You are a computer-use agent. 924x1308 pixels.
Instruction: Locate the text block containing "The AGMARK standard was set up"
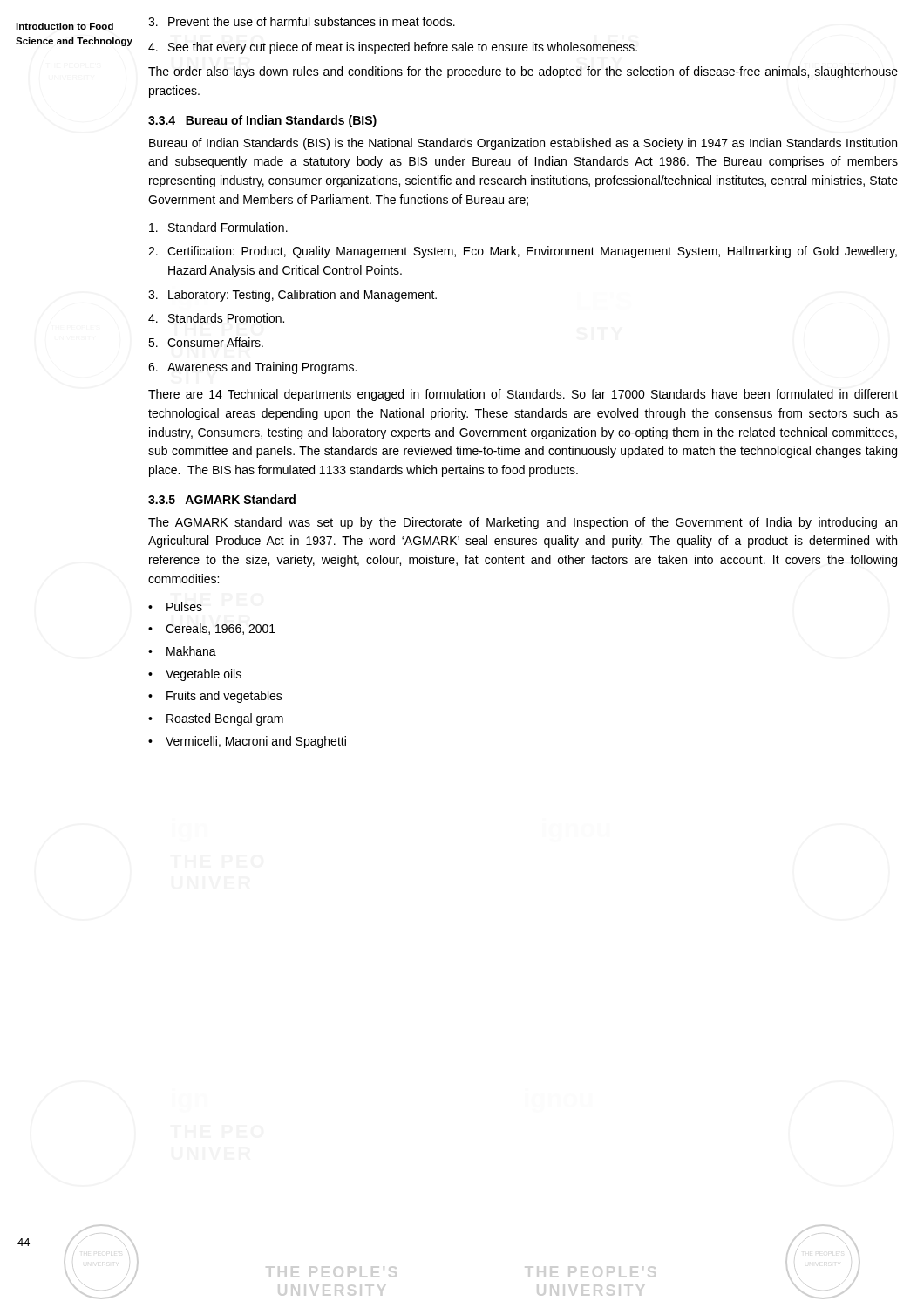523,550
